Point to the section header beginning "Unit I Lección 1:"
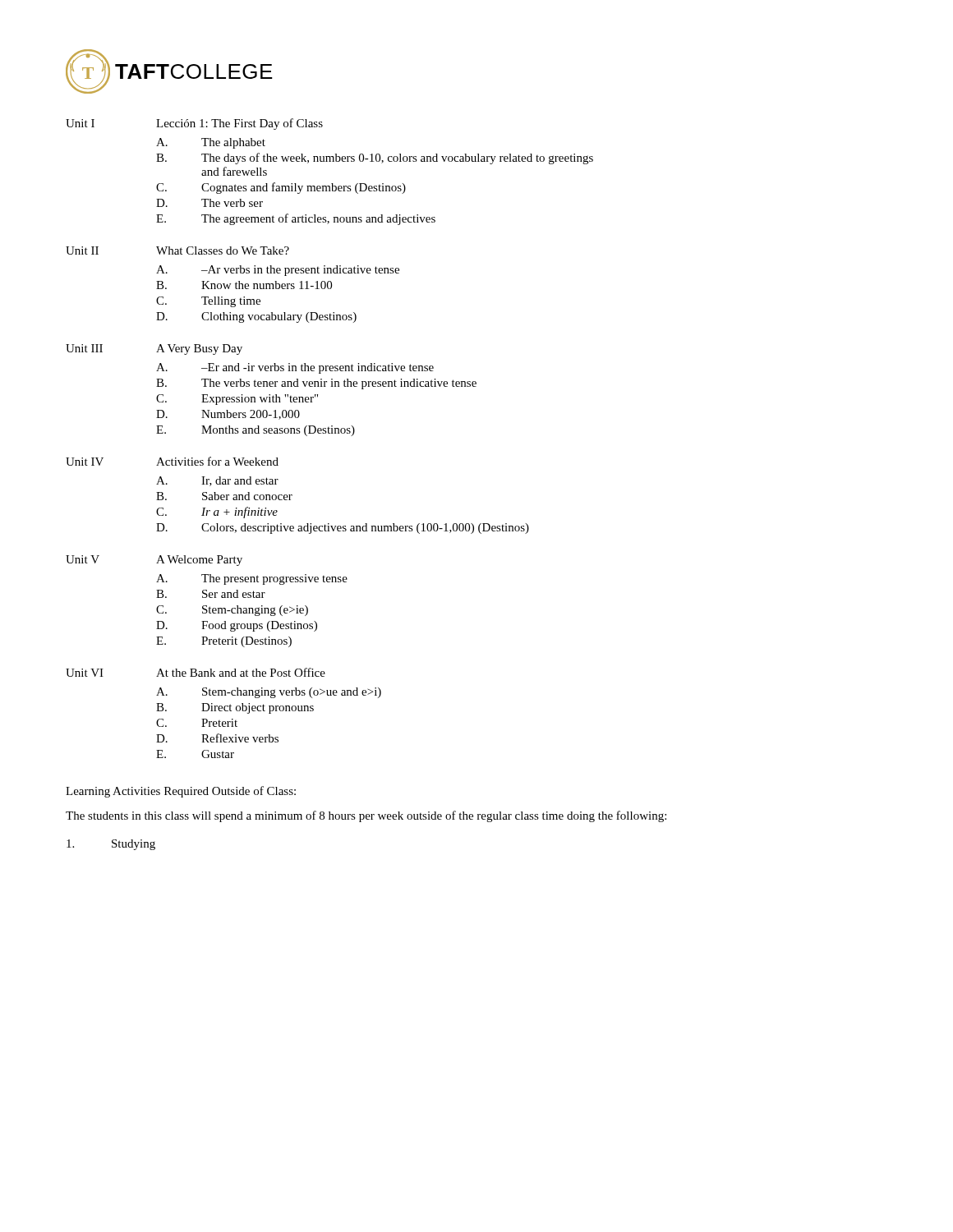This screenshot has width=953, height=1232. coord(476,171)
